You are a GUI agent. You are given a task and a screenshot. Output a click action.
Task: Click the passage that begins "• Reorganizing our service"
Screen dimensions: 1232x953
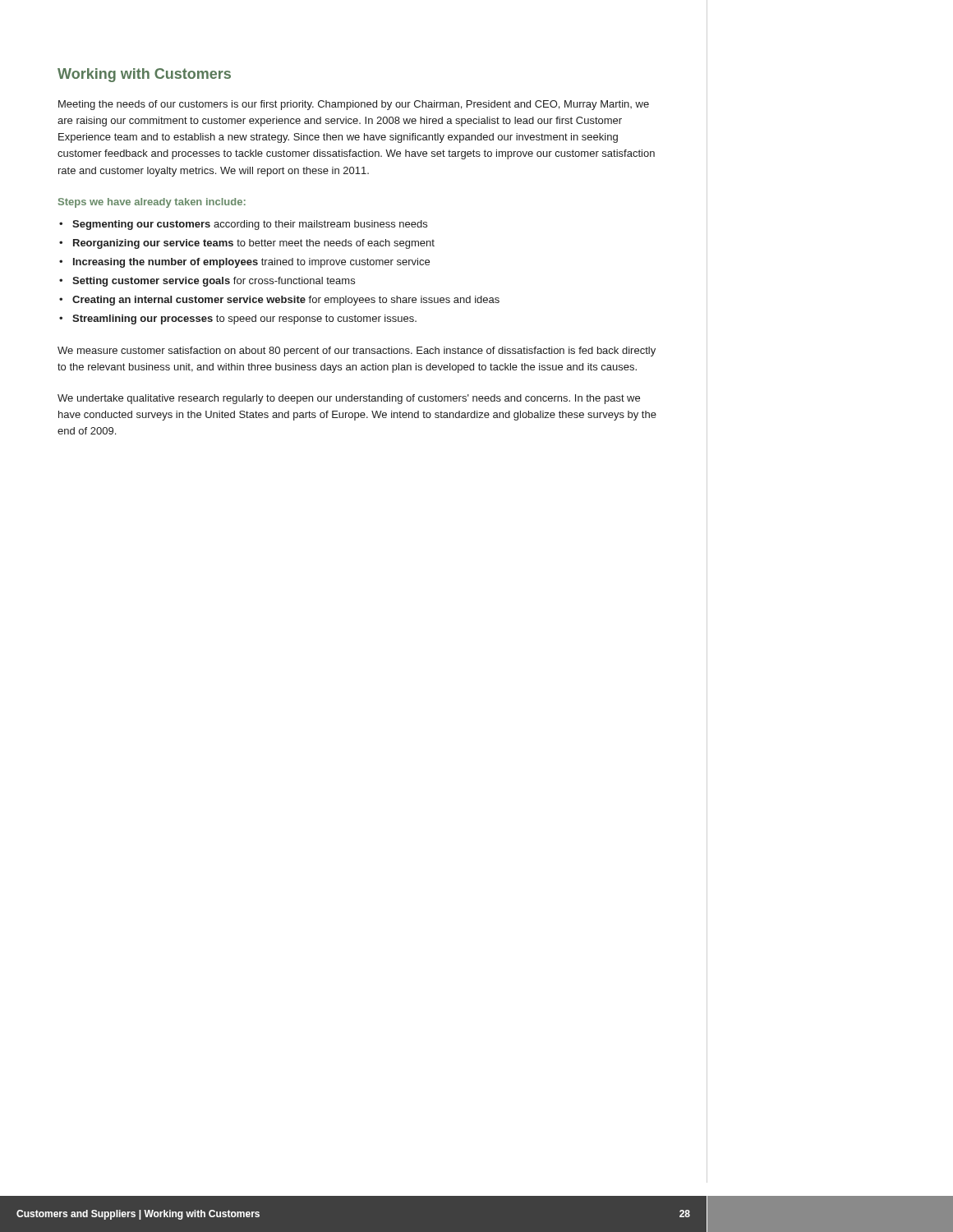(247, 243)
